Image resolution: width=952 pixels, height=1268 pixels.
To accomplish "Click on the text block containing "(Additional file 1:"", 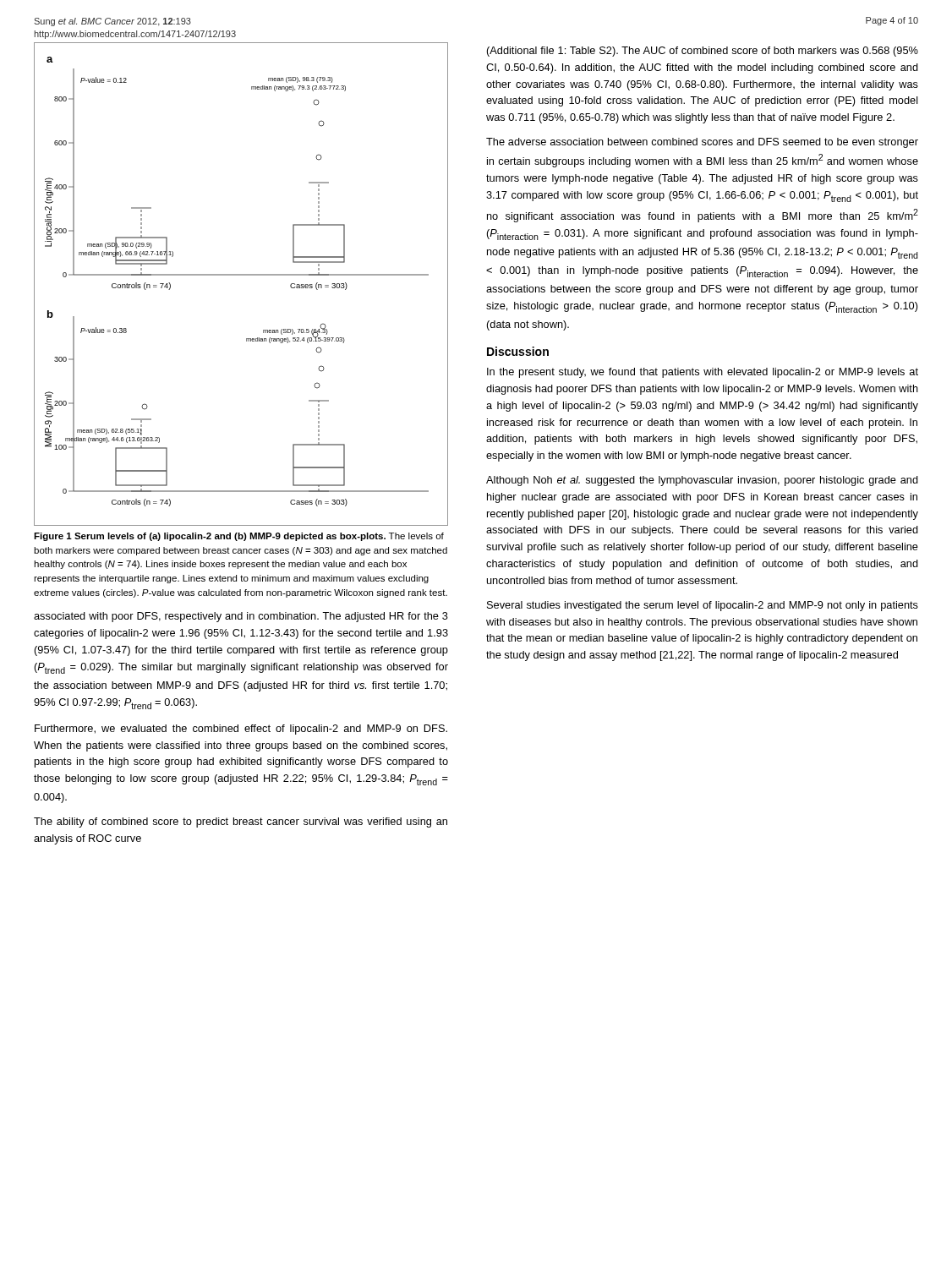I will point(702,84).
